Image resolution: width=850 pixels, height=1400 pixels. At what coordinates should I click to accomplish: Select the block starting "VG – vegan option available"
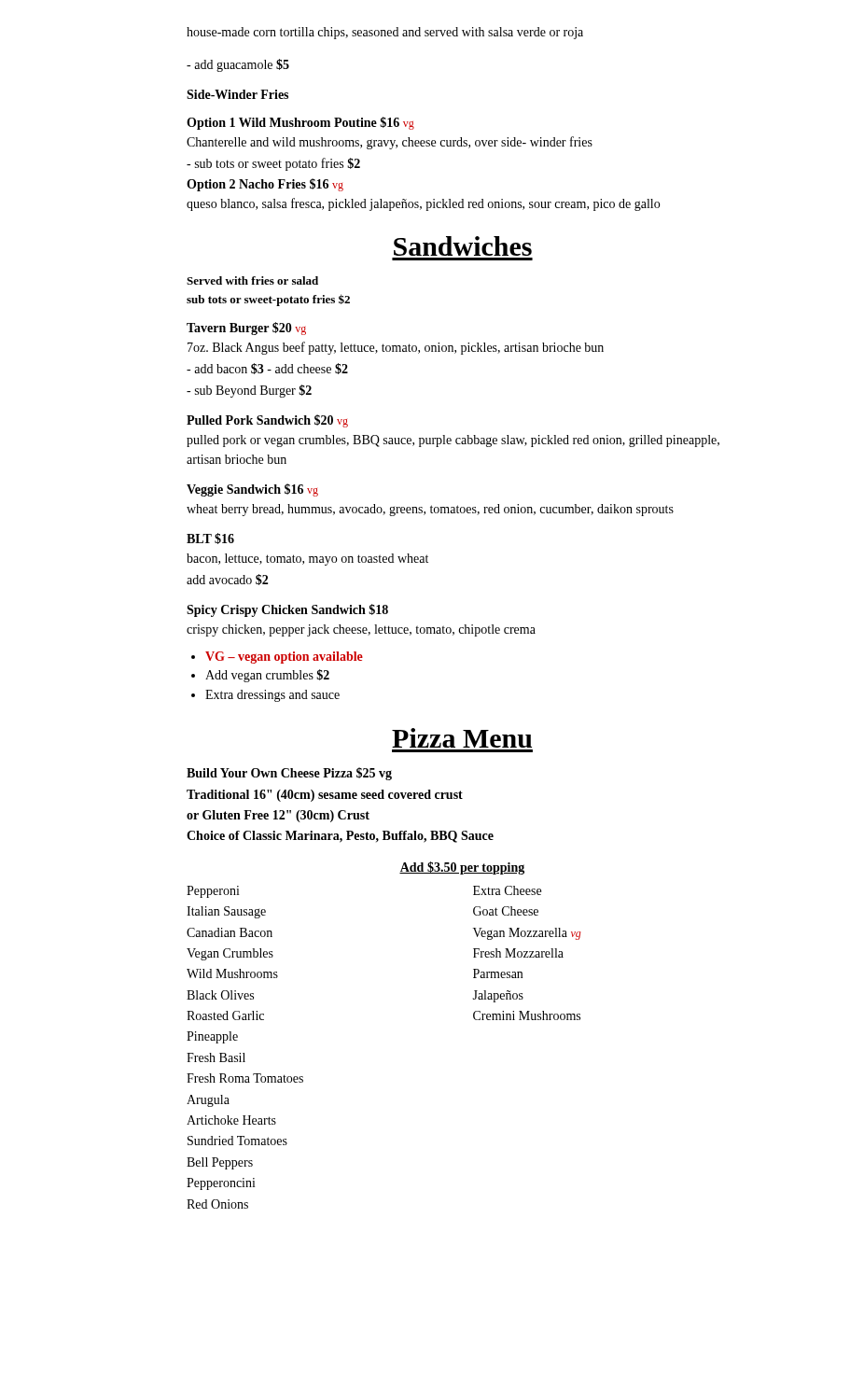click(x=284, y=658)
